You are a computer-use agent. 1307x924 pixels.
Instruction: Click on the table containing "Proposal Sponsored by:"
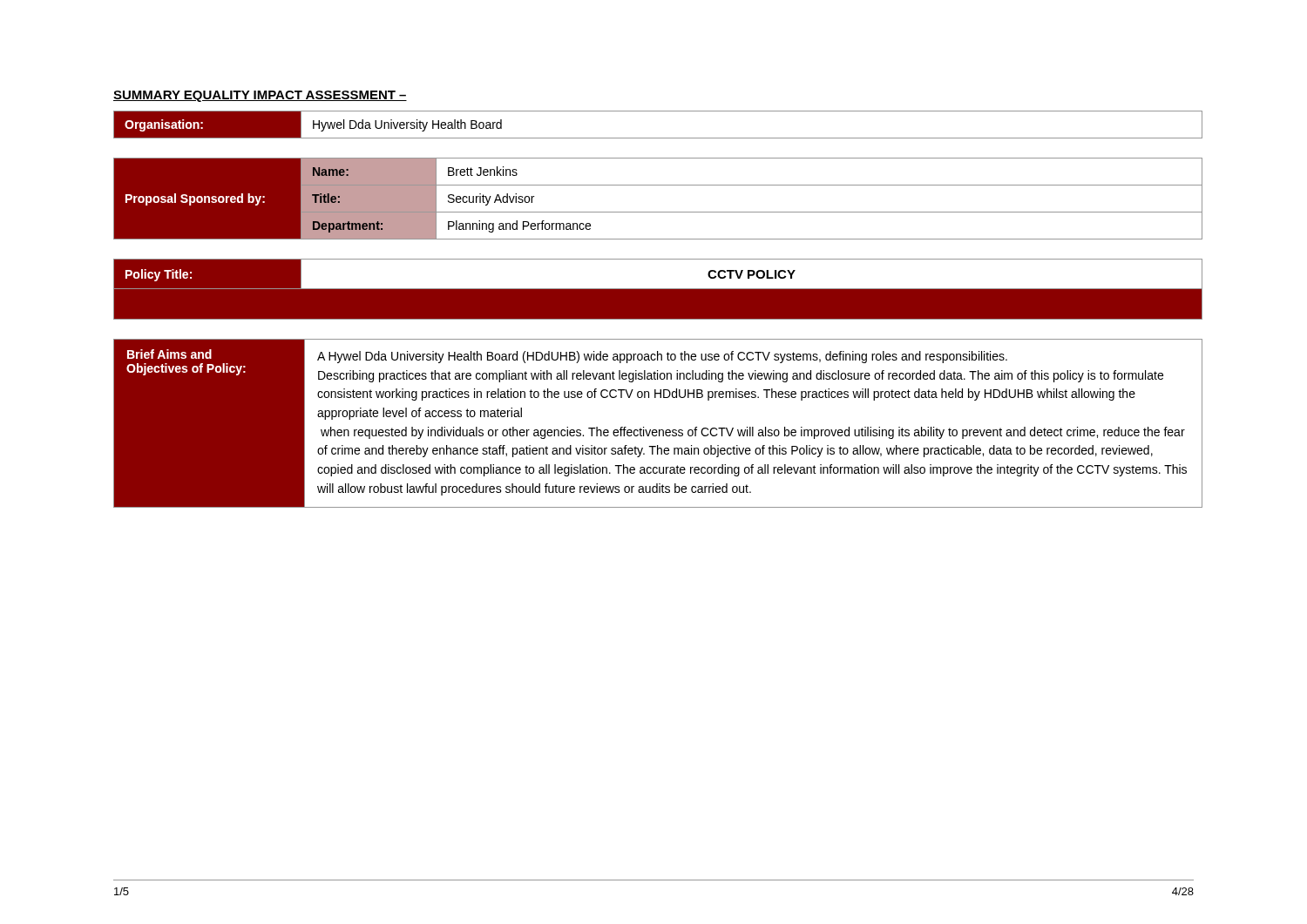pos(658,199)
